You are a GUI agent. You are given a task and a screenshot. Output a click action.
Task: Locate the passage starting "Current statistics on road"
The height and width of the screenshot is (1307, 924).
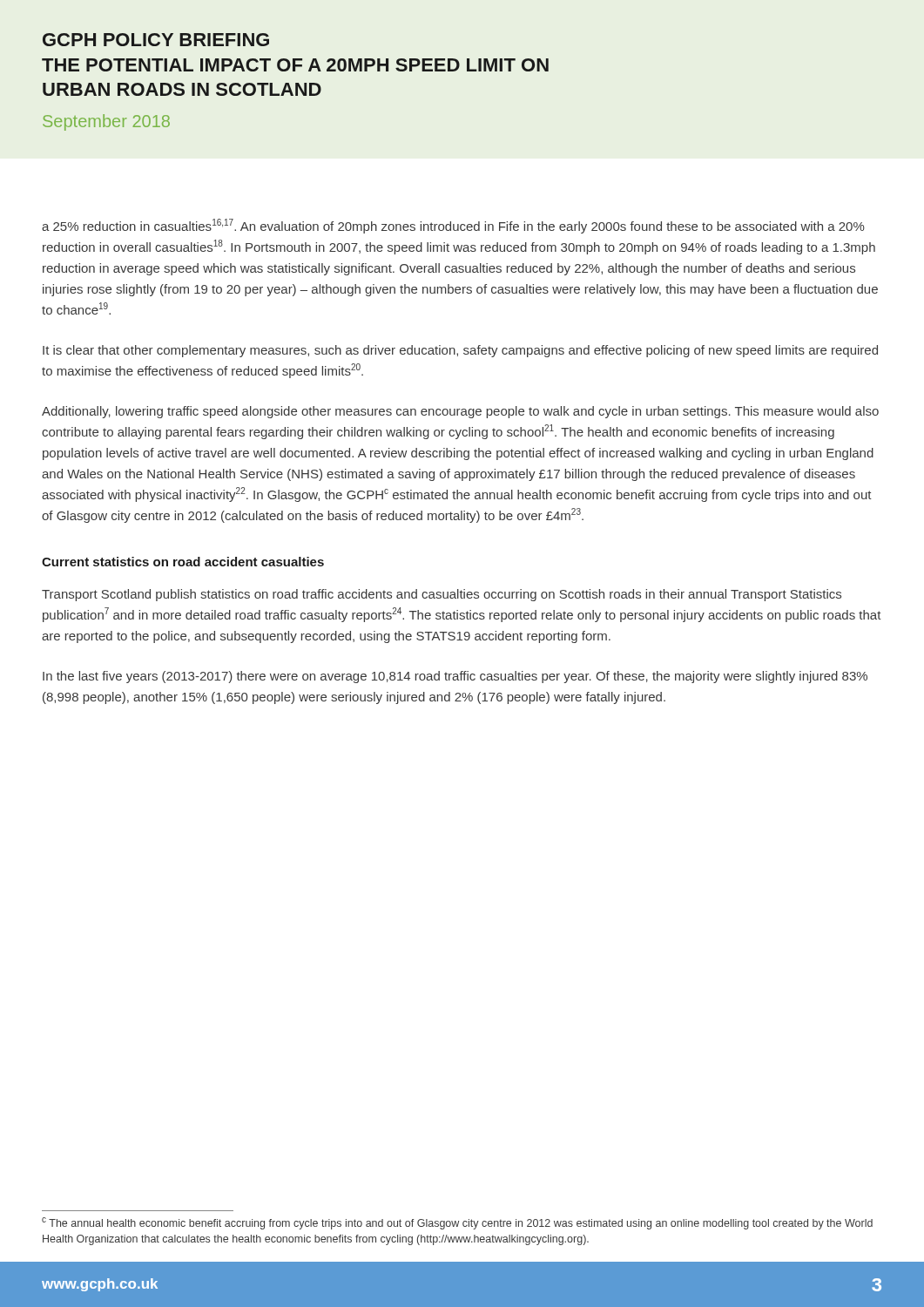(183, 561)
